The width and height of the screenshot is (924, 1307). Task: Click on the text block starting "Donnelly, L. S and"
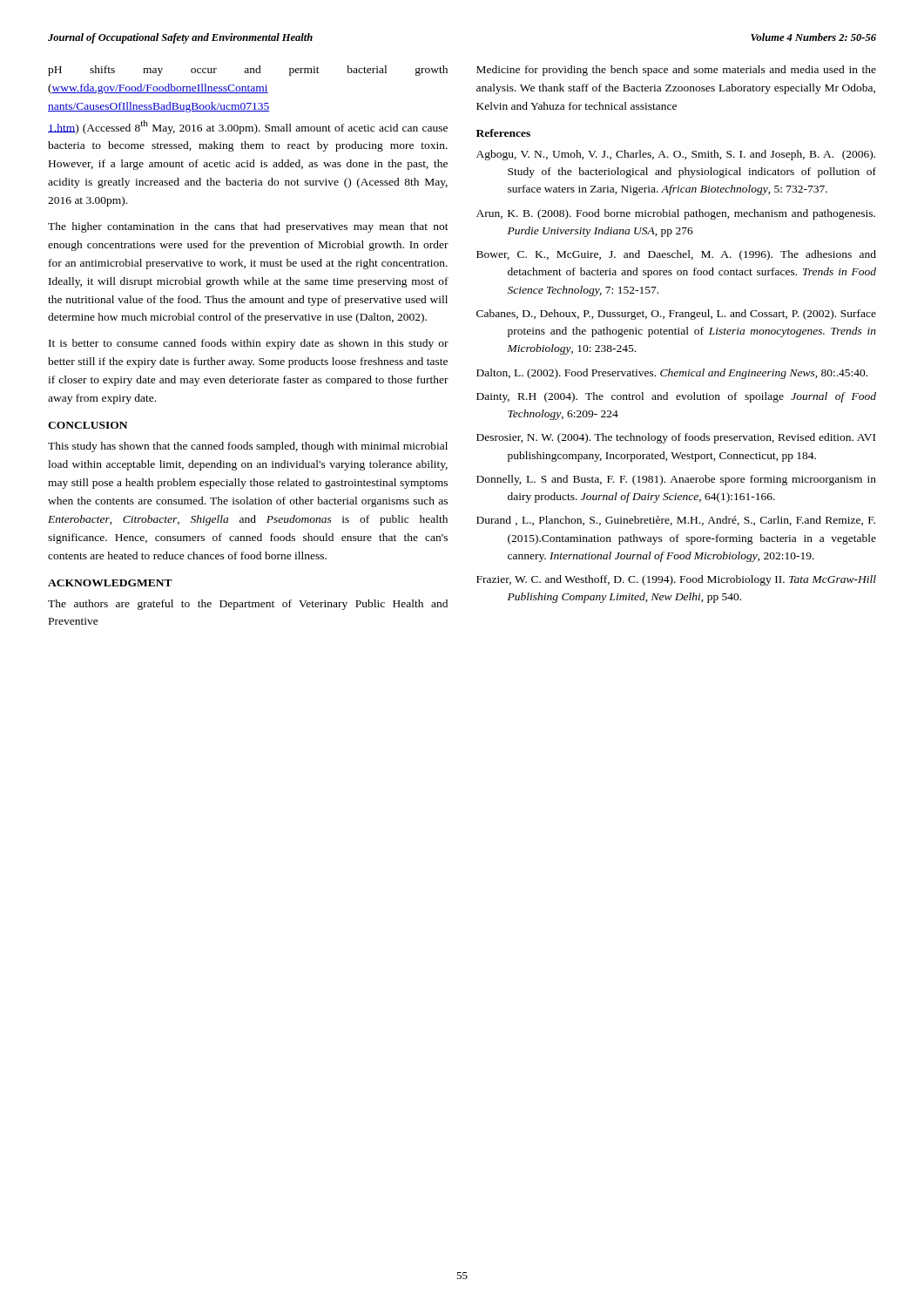(676, 488)
